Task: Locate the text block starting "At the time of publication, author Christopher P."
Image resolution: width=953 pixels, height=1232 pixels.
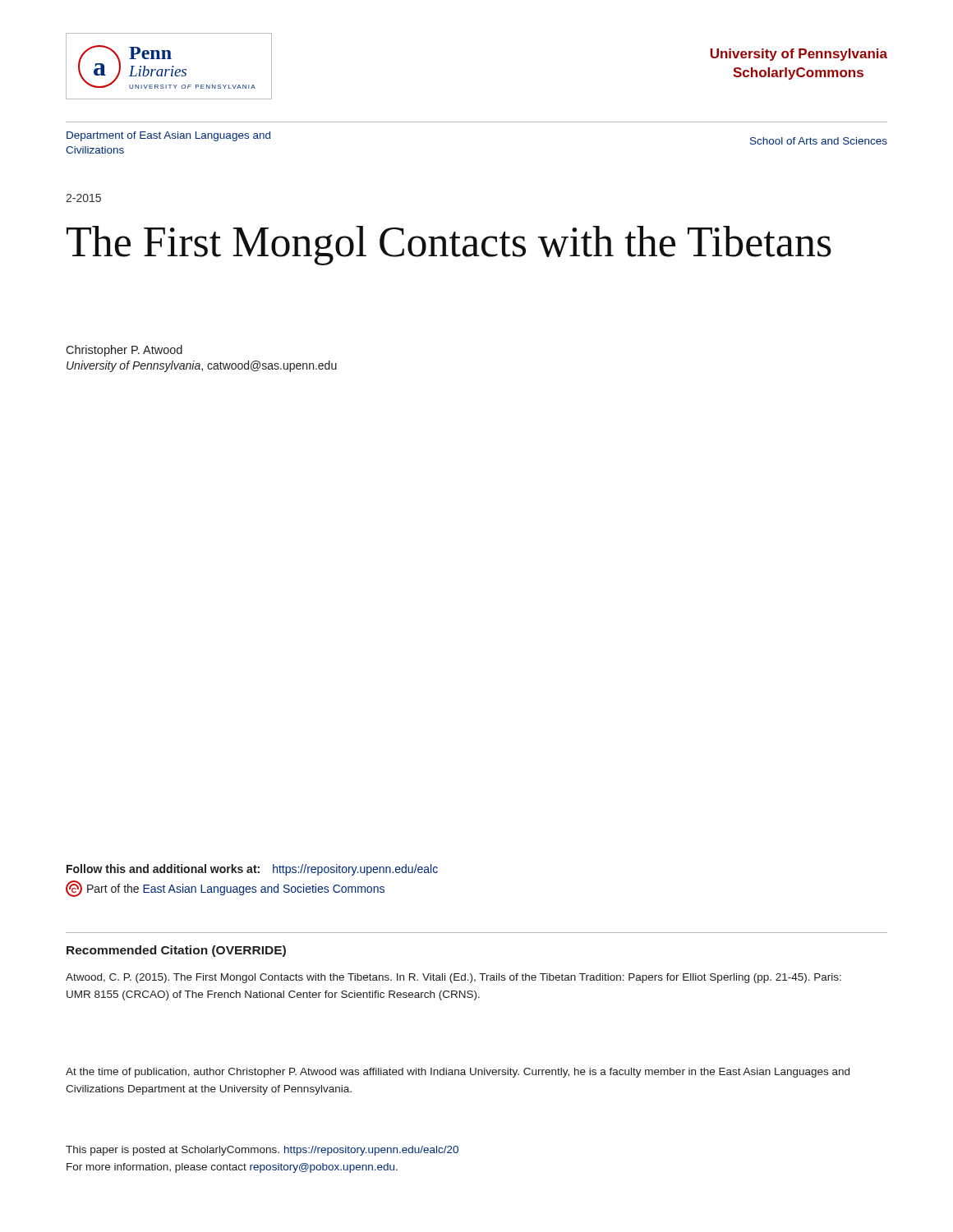Action: pyautogui.click(x=460, y=1081)
